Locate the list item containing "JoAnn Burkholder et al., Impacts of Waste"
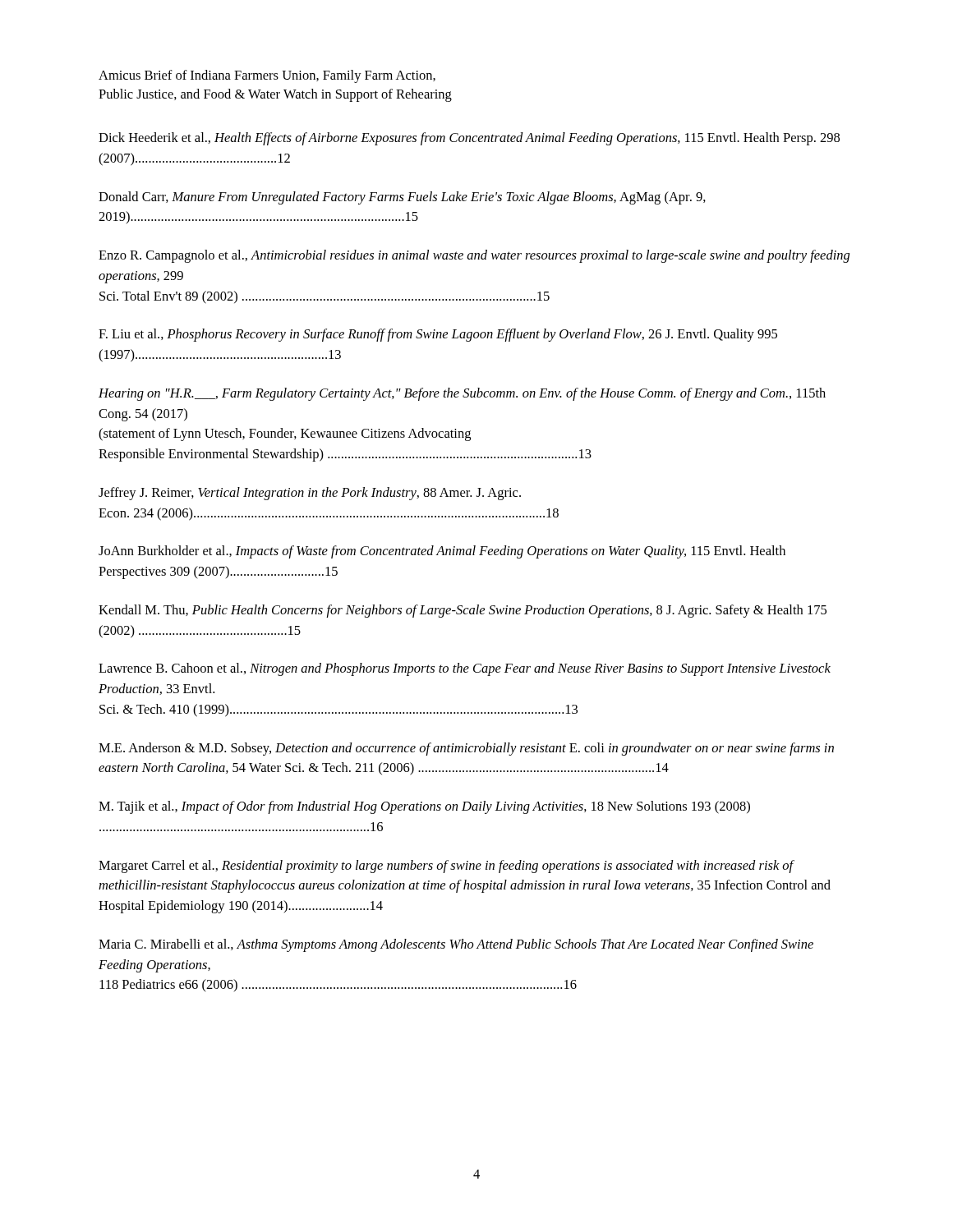The image size is (953, 1232). [442, 561]
